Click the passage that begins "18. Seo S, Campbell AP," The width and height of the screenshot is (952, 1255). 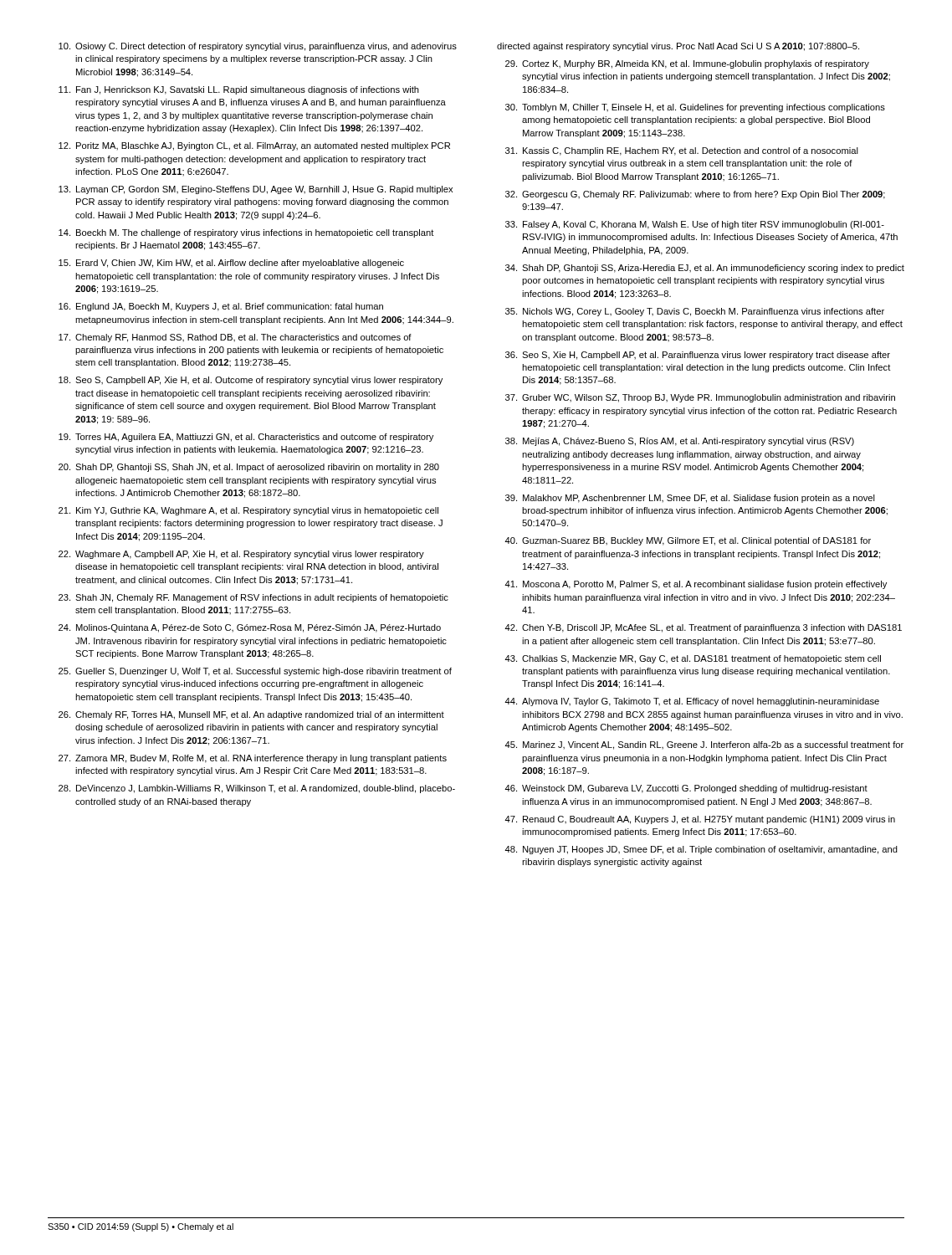(253, 400)
